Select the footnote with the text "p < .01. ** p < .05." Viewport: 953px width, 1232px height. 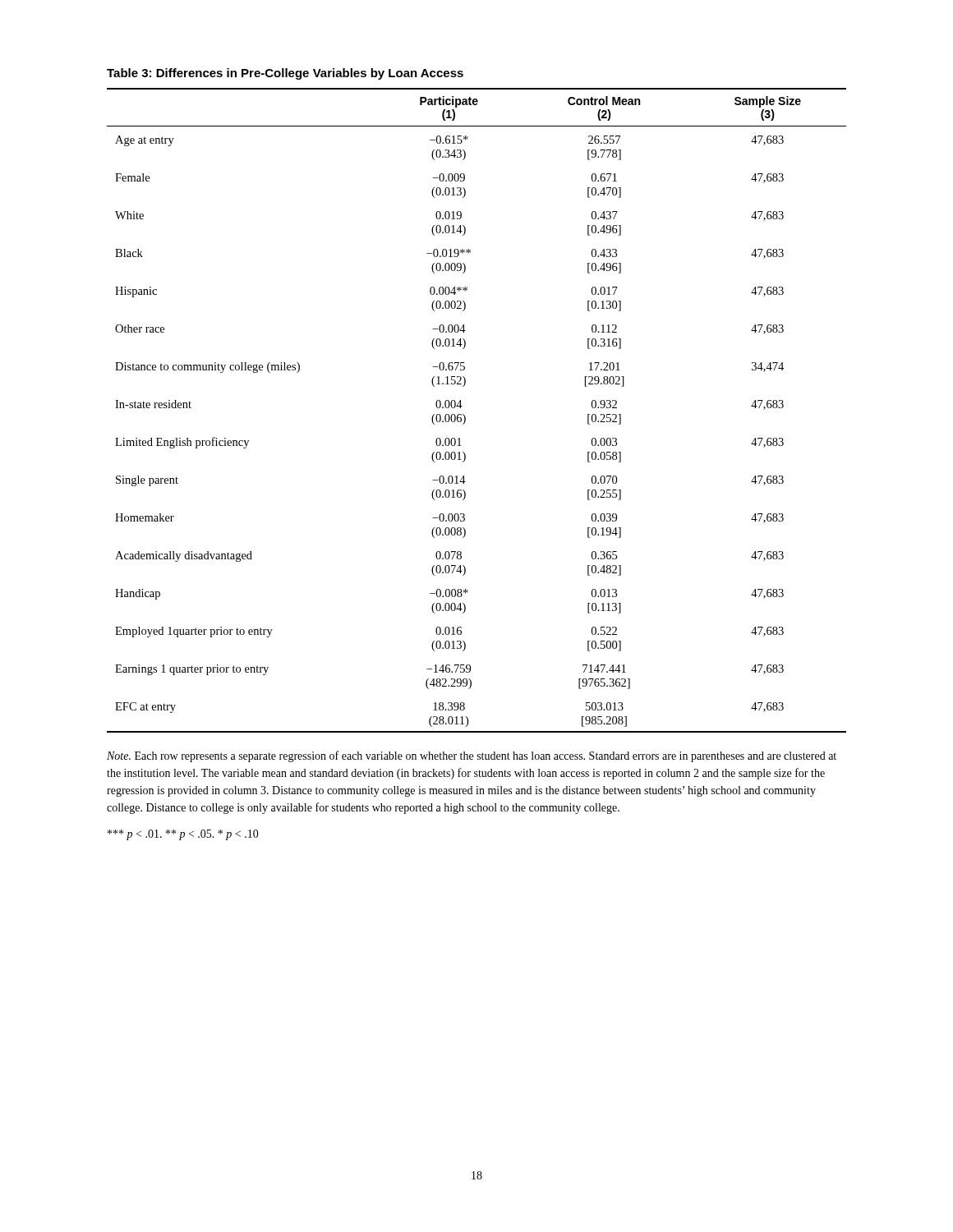(183, 834)
